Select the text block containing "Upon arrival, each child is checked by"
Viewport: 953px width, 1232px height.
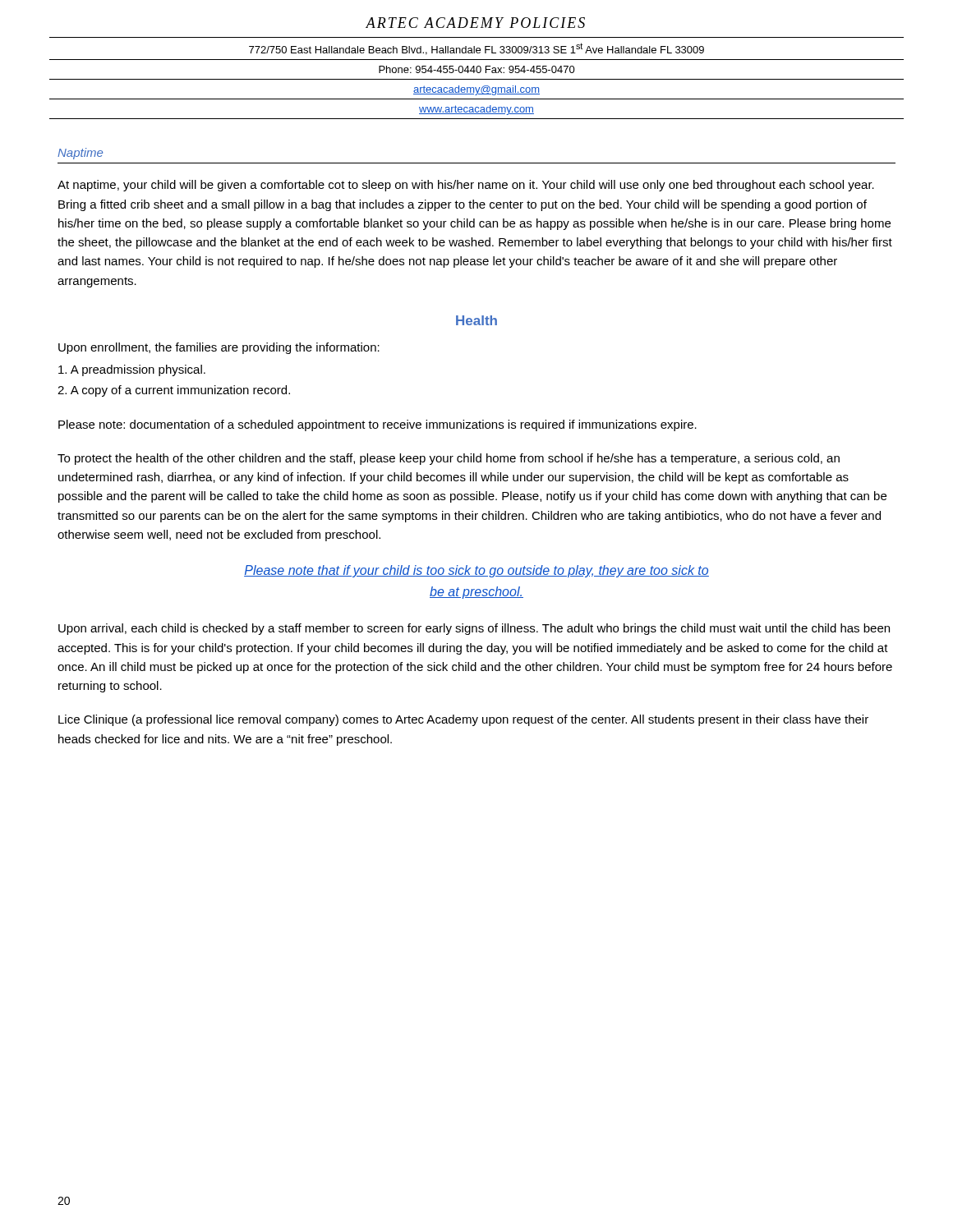pos(475,657)
